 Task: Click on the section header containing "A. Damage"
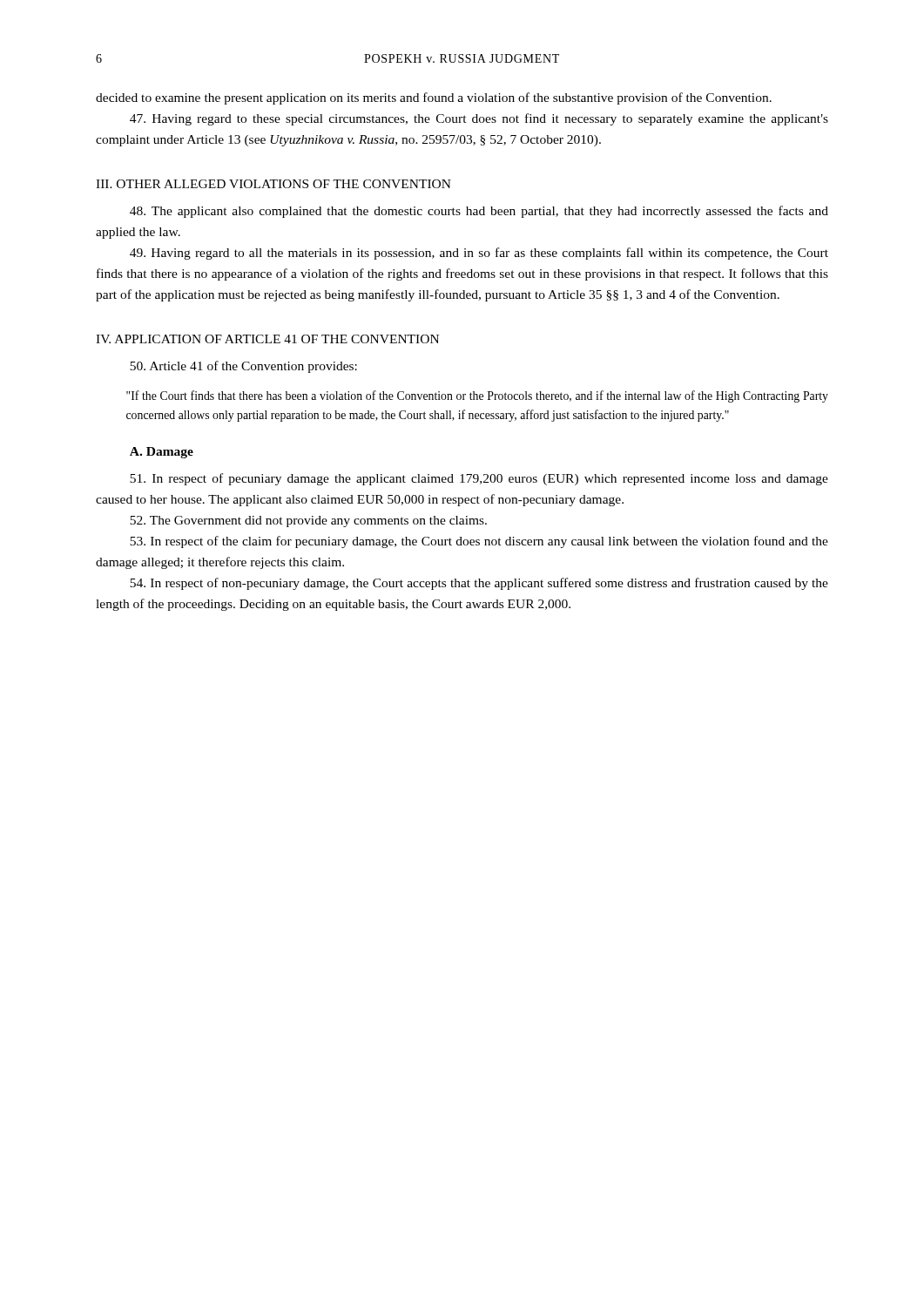(x=161, y=451)
